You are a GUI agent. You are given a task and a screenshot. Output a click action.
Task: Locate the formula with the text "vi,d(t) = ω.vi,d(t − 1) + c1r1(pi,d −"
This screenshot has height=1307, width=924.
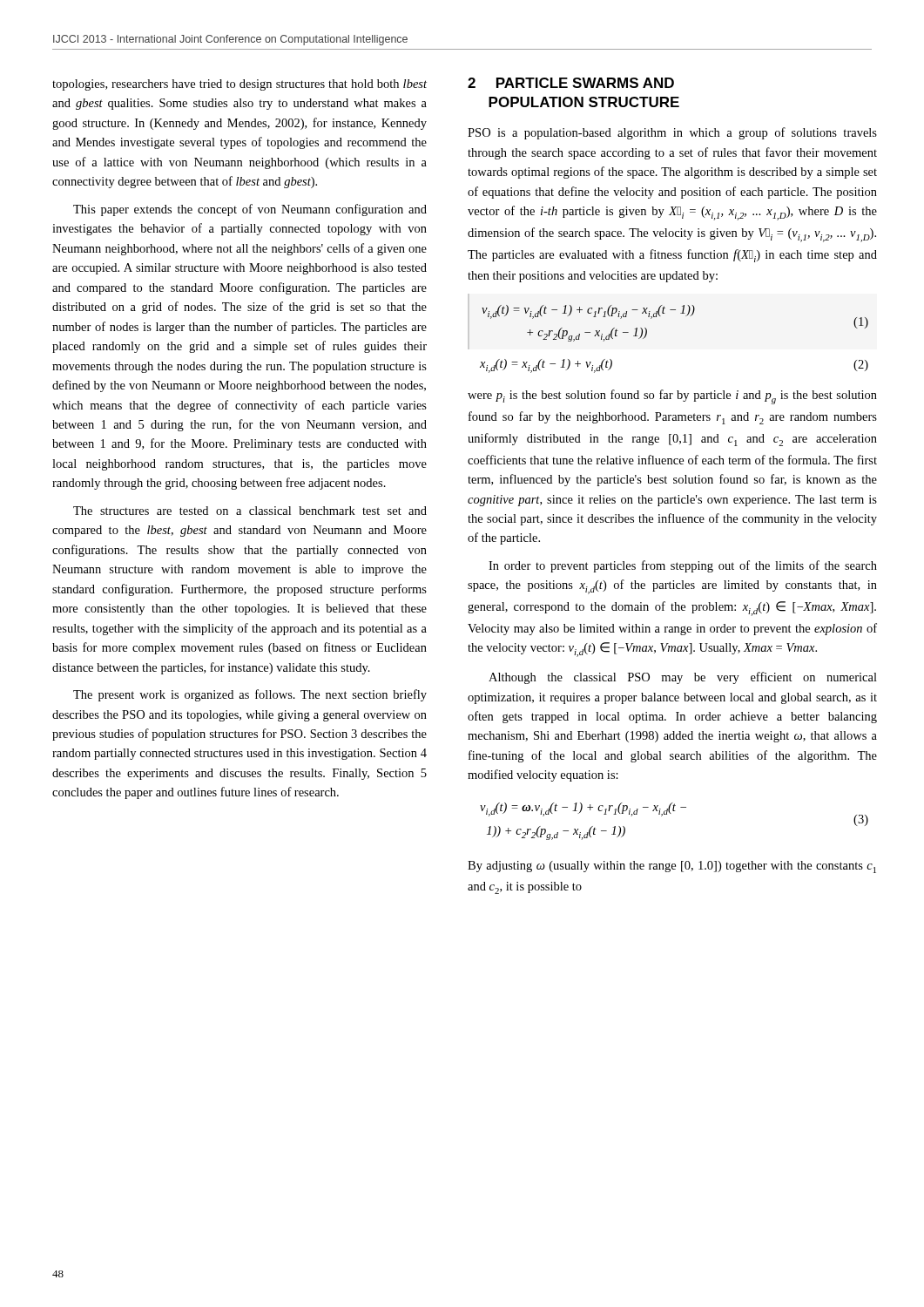pyautogui.click(x=674, y=820)
